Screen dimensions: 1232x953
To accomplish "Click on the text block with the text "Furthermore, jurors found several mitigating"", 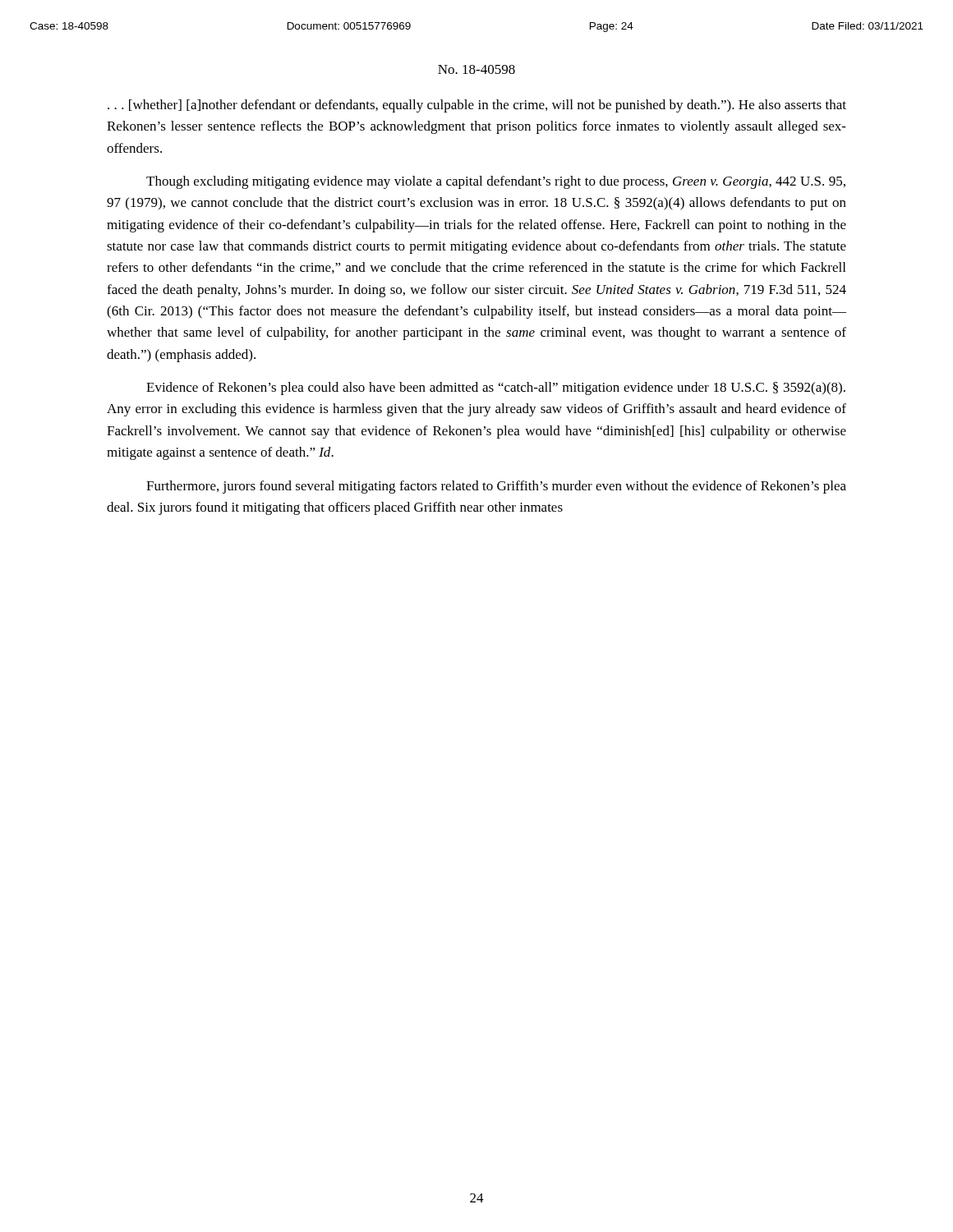I will [x=476, y=496].
